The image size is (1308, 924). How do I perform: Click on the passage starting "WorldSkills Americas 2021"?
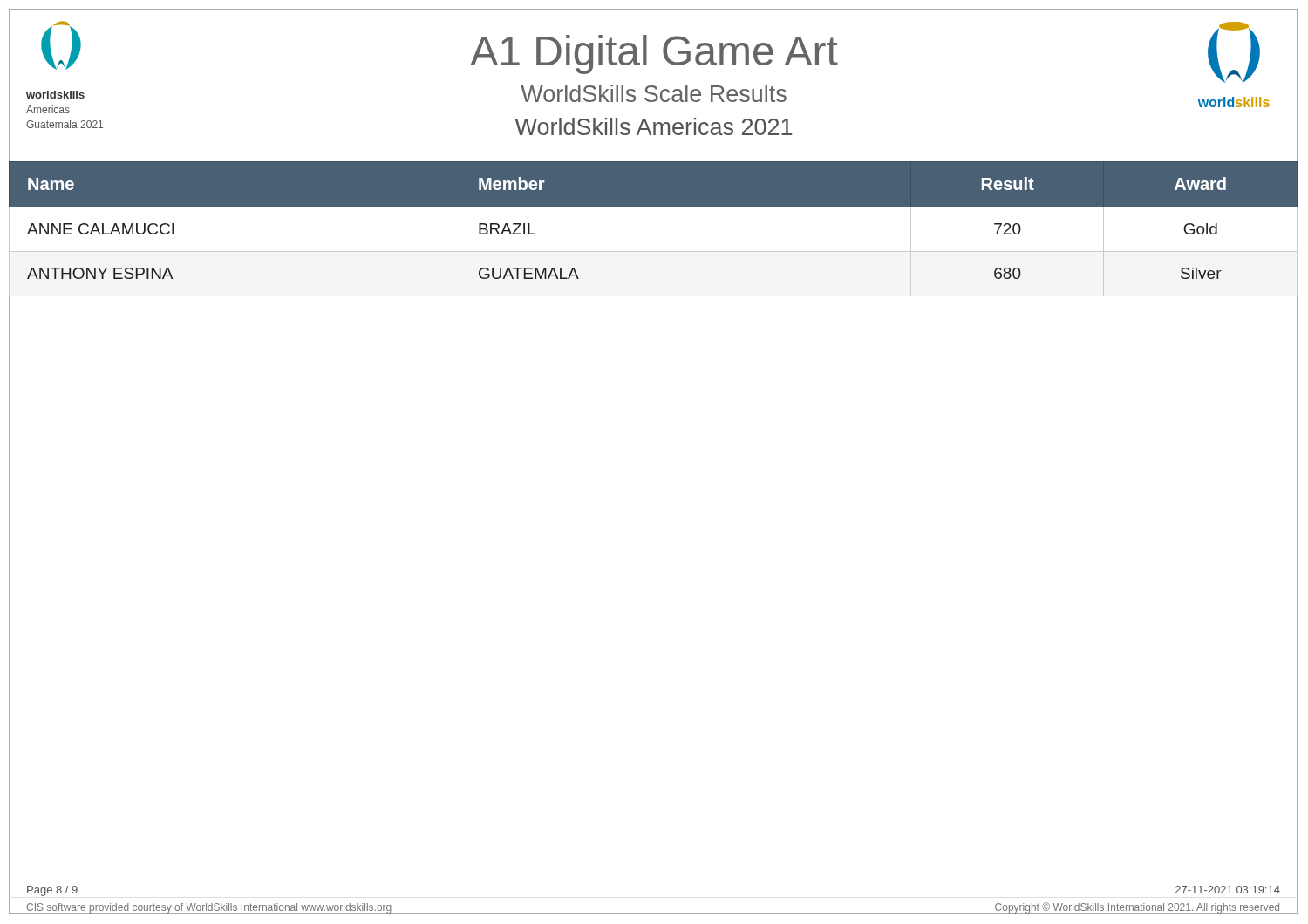click(x=654, y=128)
